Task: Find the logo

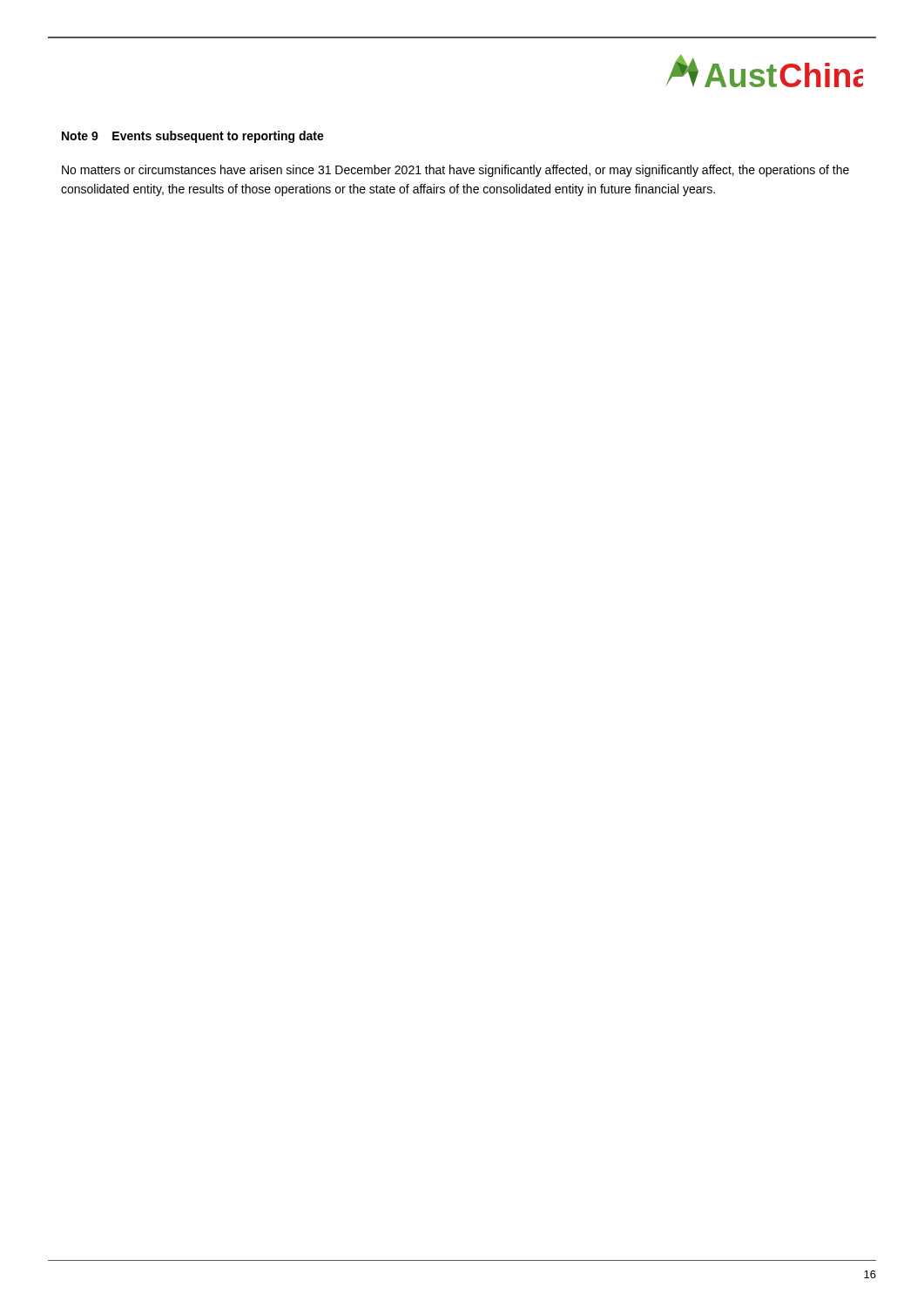Action: pyautogui.click(x=756, y=73)
